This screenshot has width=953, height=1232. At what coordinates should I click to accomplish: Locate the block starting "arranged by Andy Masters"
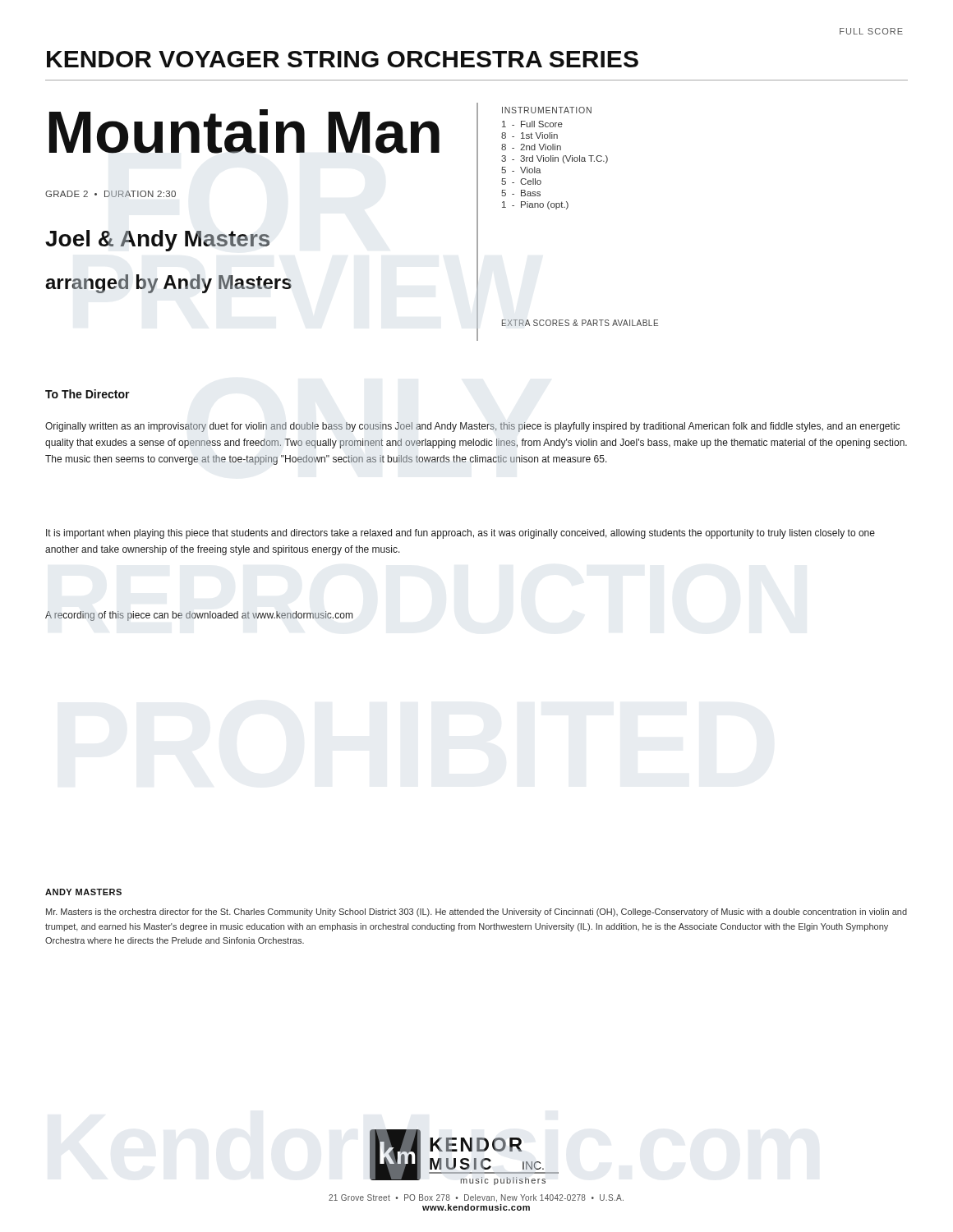tap(169, 282)
